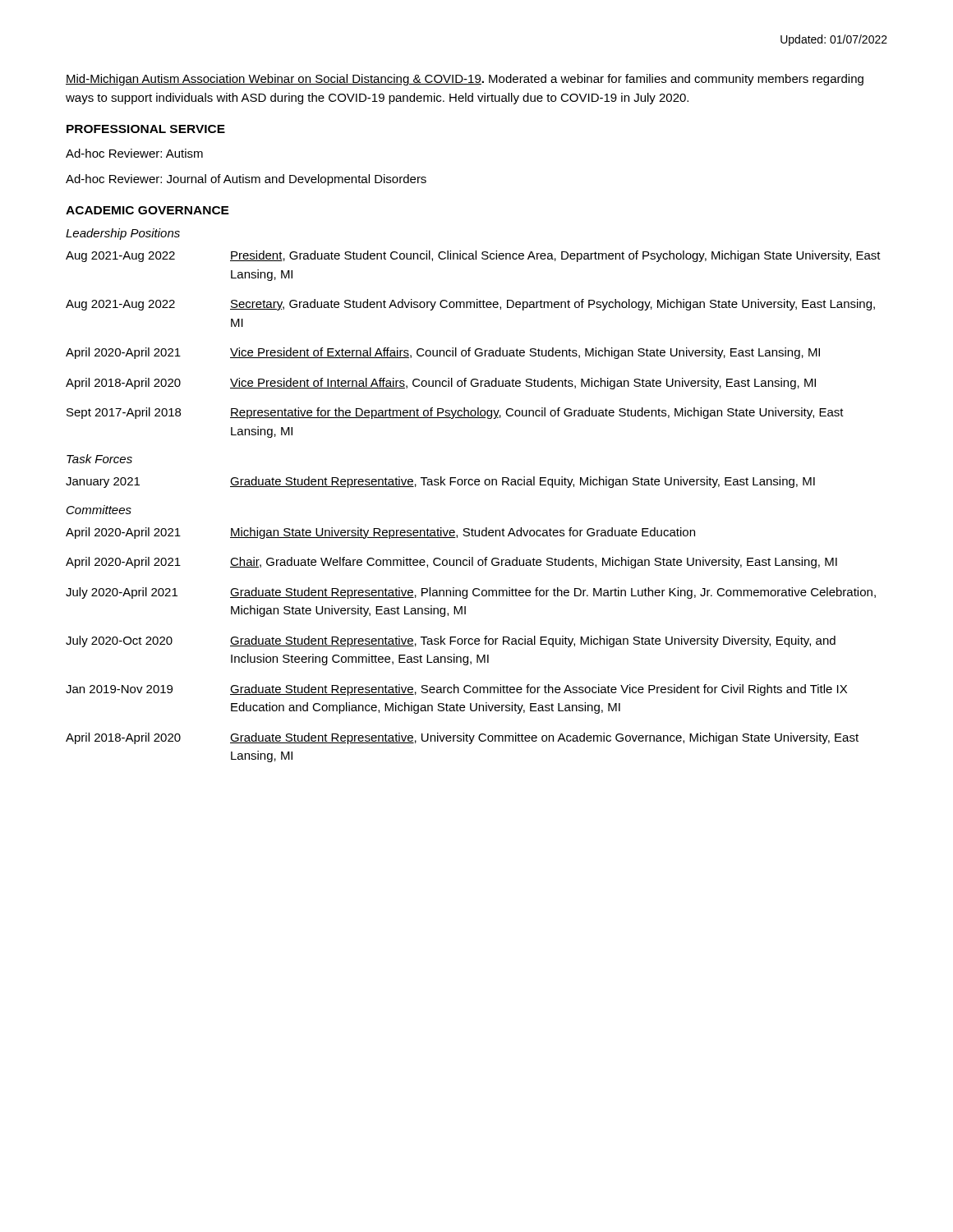Select the passage starting "Jan 2019-Nov 2019 Graduate Student"

476,698
